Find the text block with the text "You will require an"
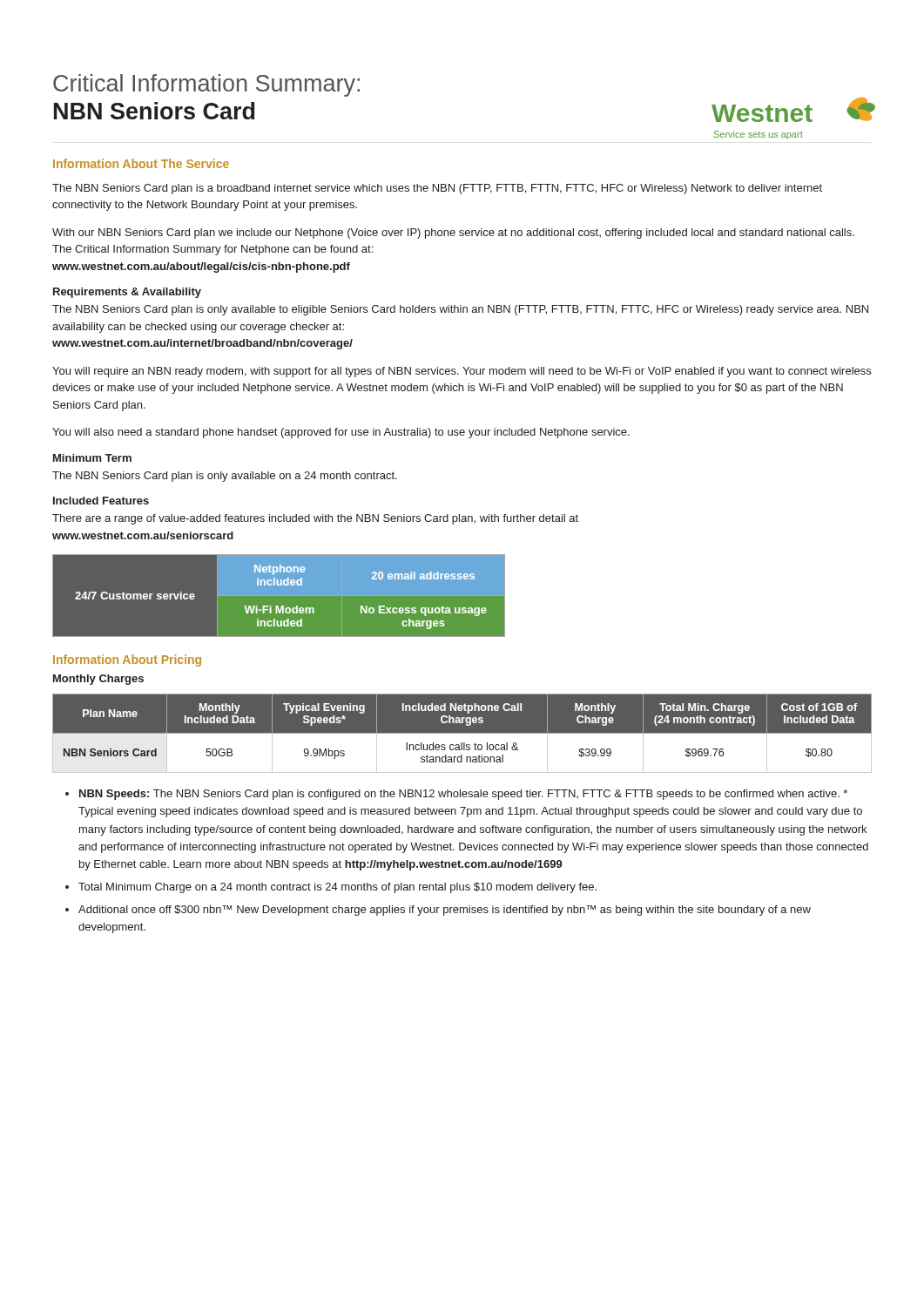 pos(462,388)
